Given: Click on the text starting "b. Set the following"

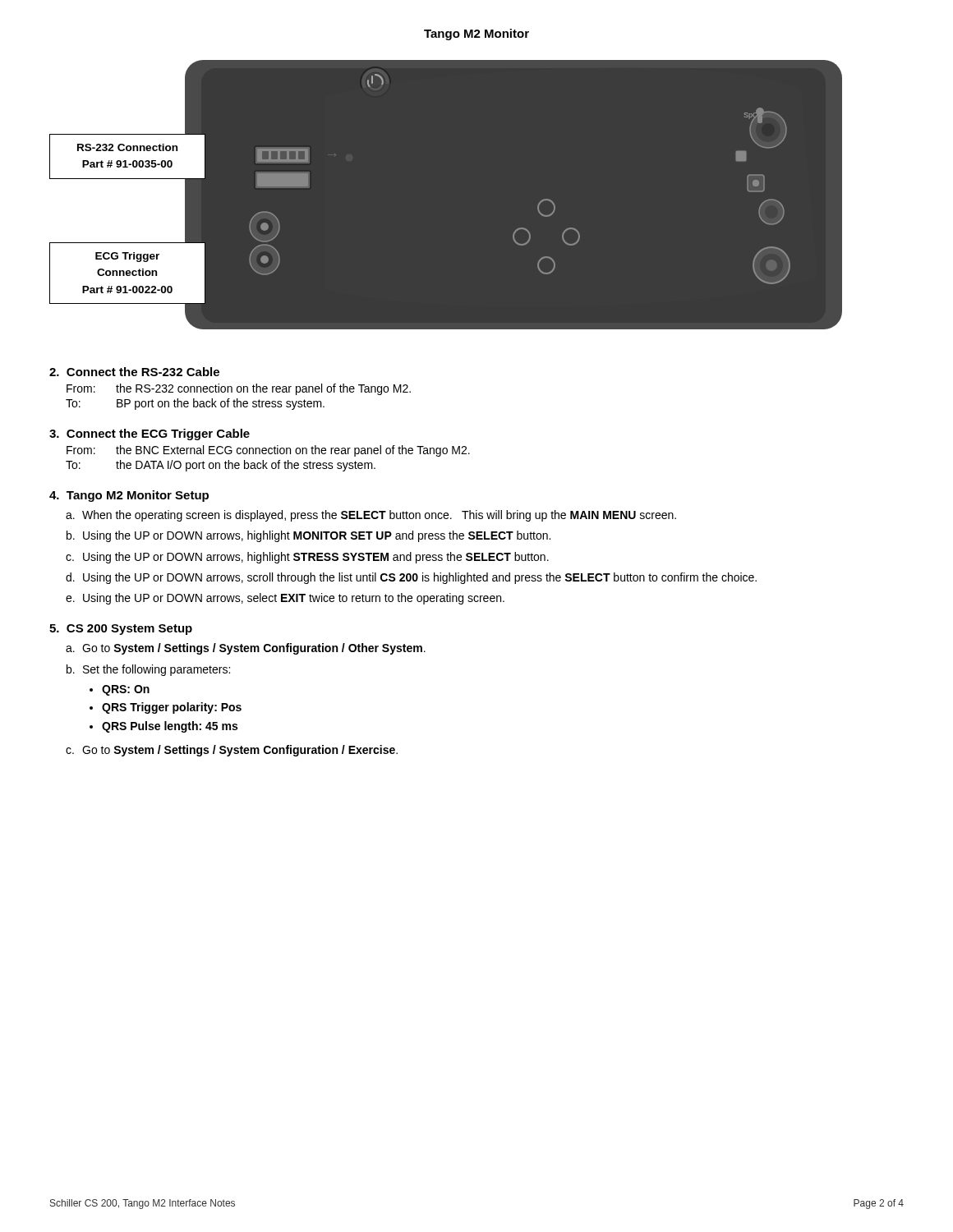Looking at the screenshot, I should [154, 699].
